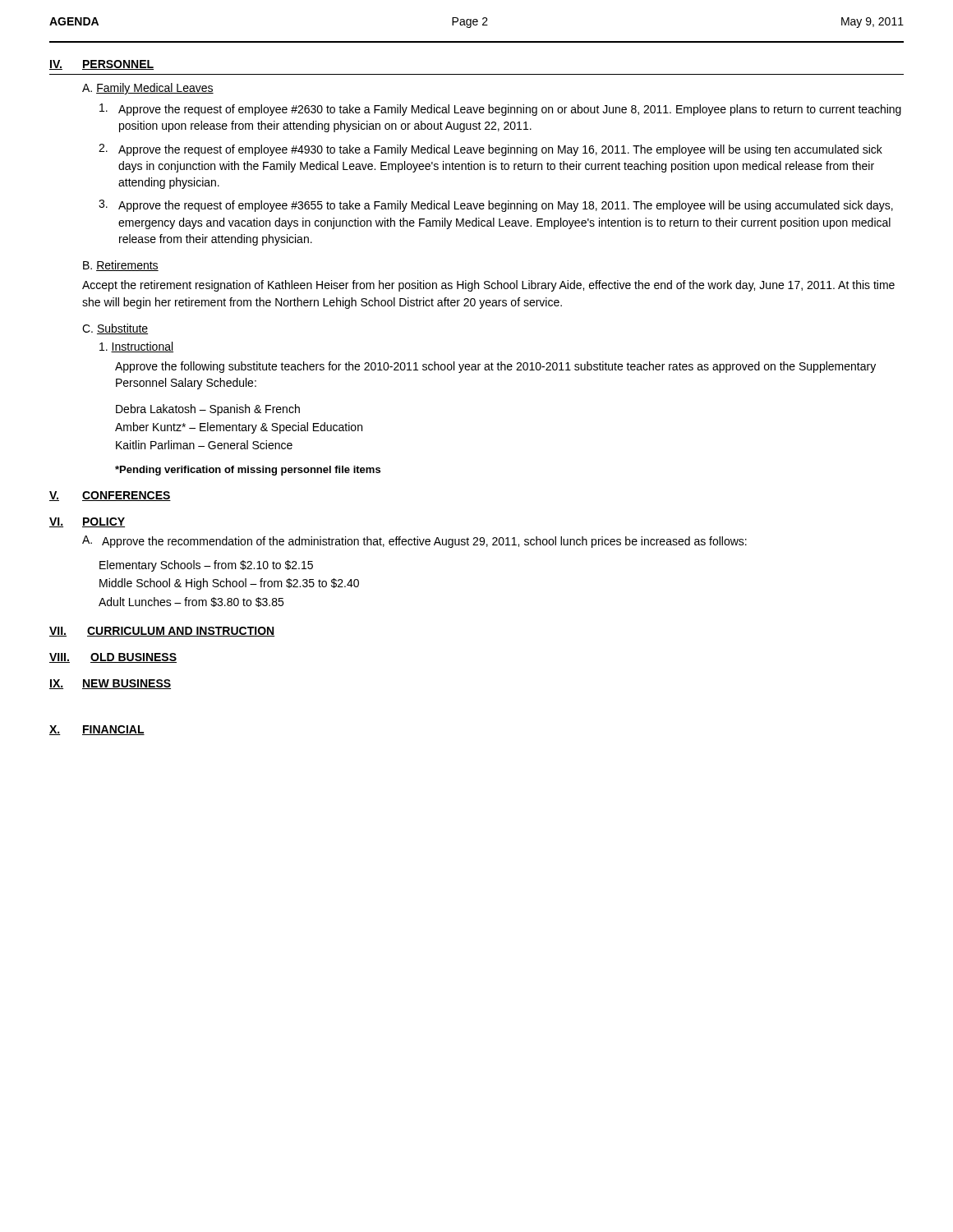Locate the text block starting "Elementary Schools – from $2.10 to $2.15"

tap(229, 584)
